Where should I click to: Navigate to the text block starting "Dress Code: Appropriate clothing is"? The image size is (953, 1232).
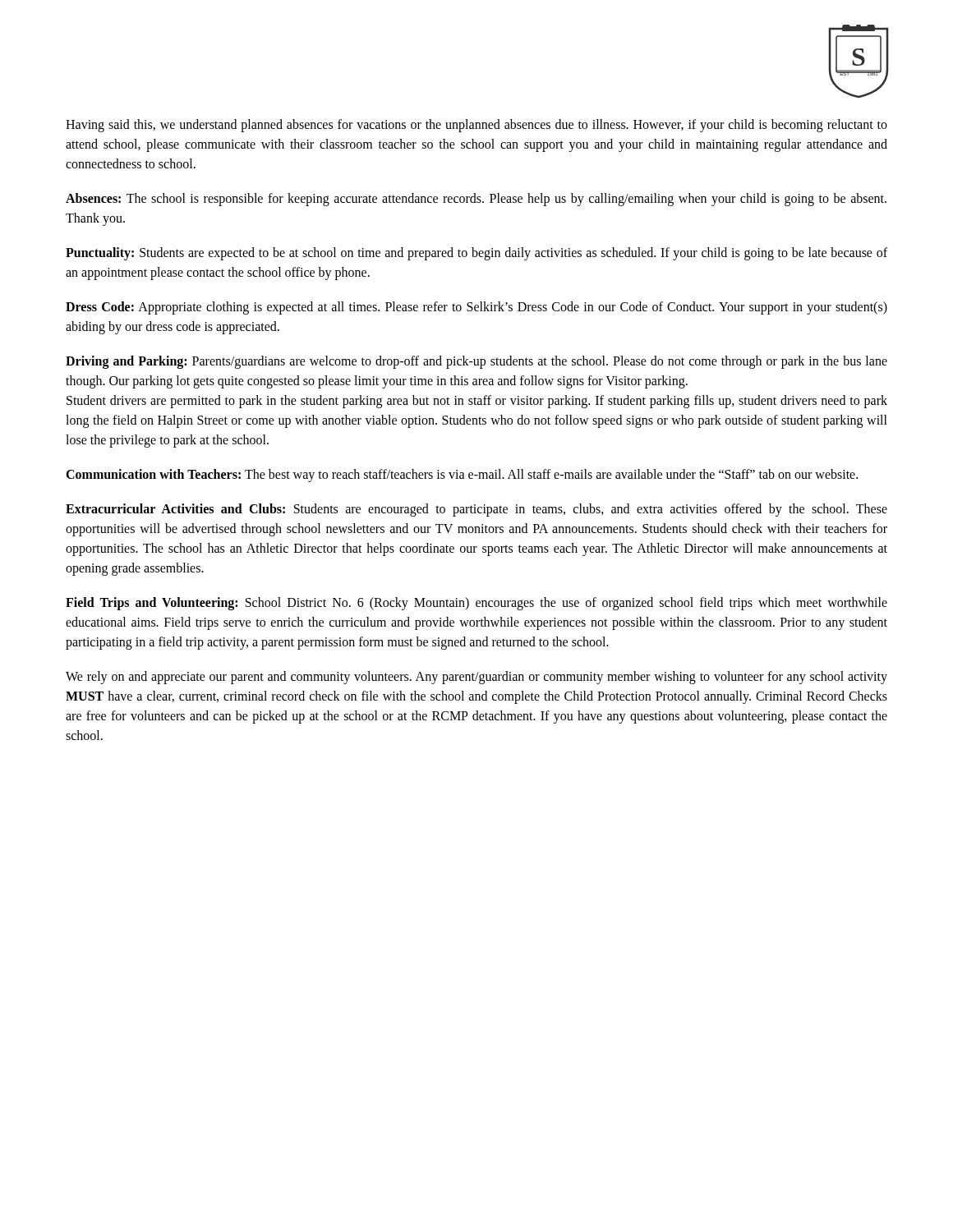coord(476,317)
